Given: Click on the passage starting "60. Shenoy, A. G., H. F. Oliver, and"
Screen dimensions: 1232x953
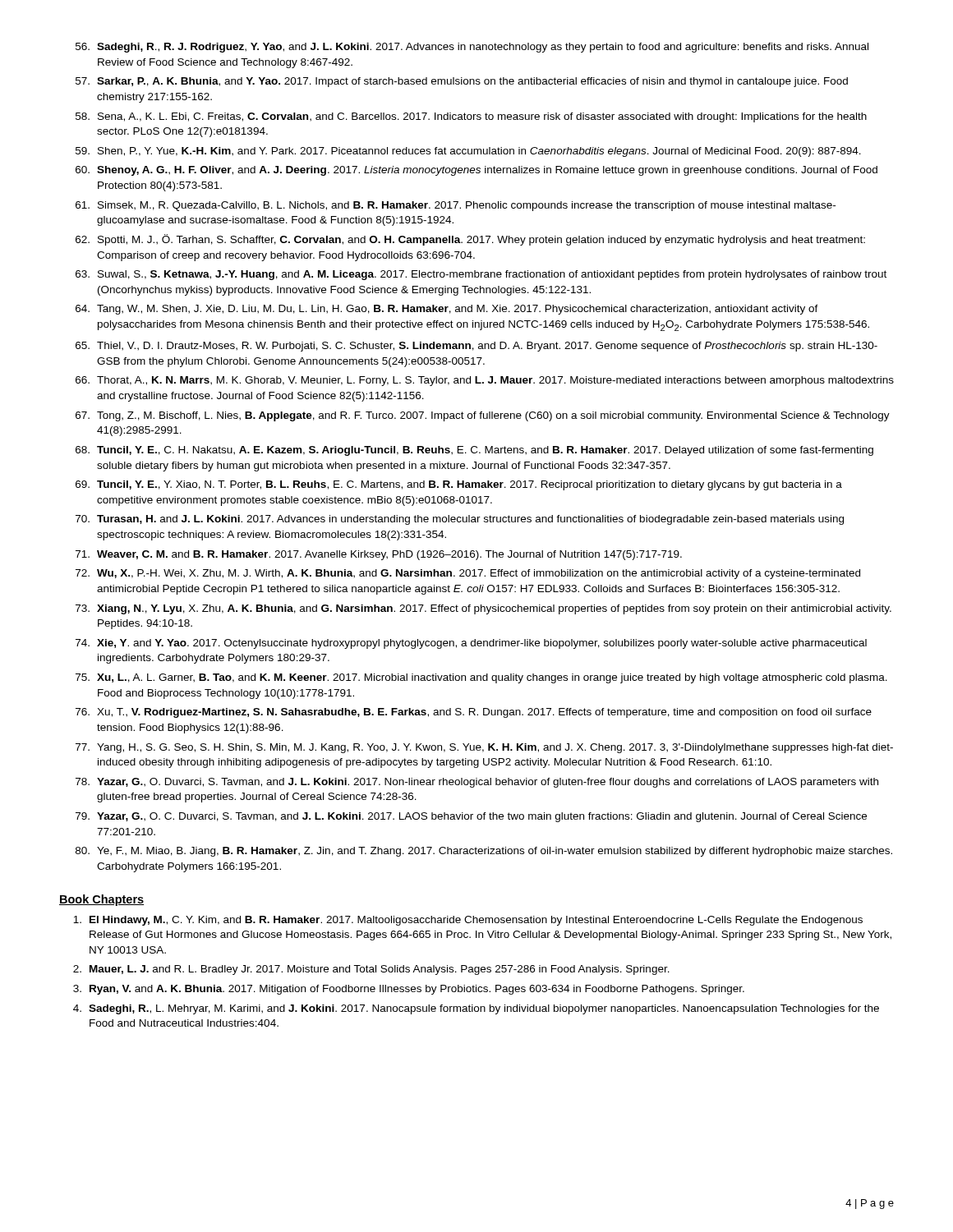Looking at the screenshot, I should (x=476, y=178).
